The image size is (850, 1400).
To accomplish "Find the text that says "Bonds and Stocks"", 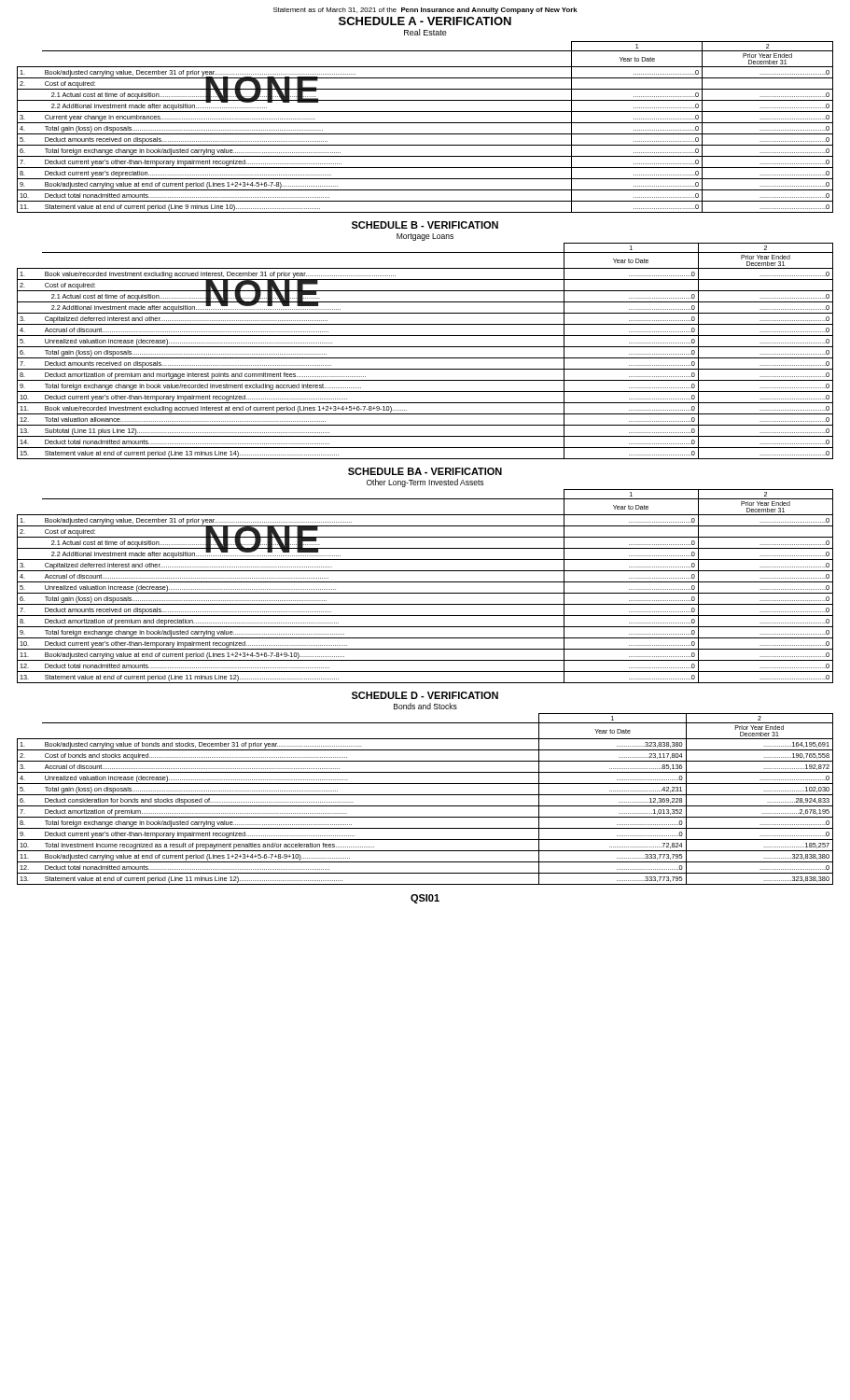I will point(425,707).
